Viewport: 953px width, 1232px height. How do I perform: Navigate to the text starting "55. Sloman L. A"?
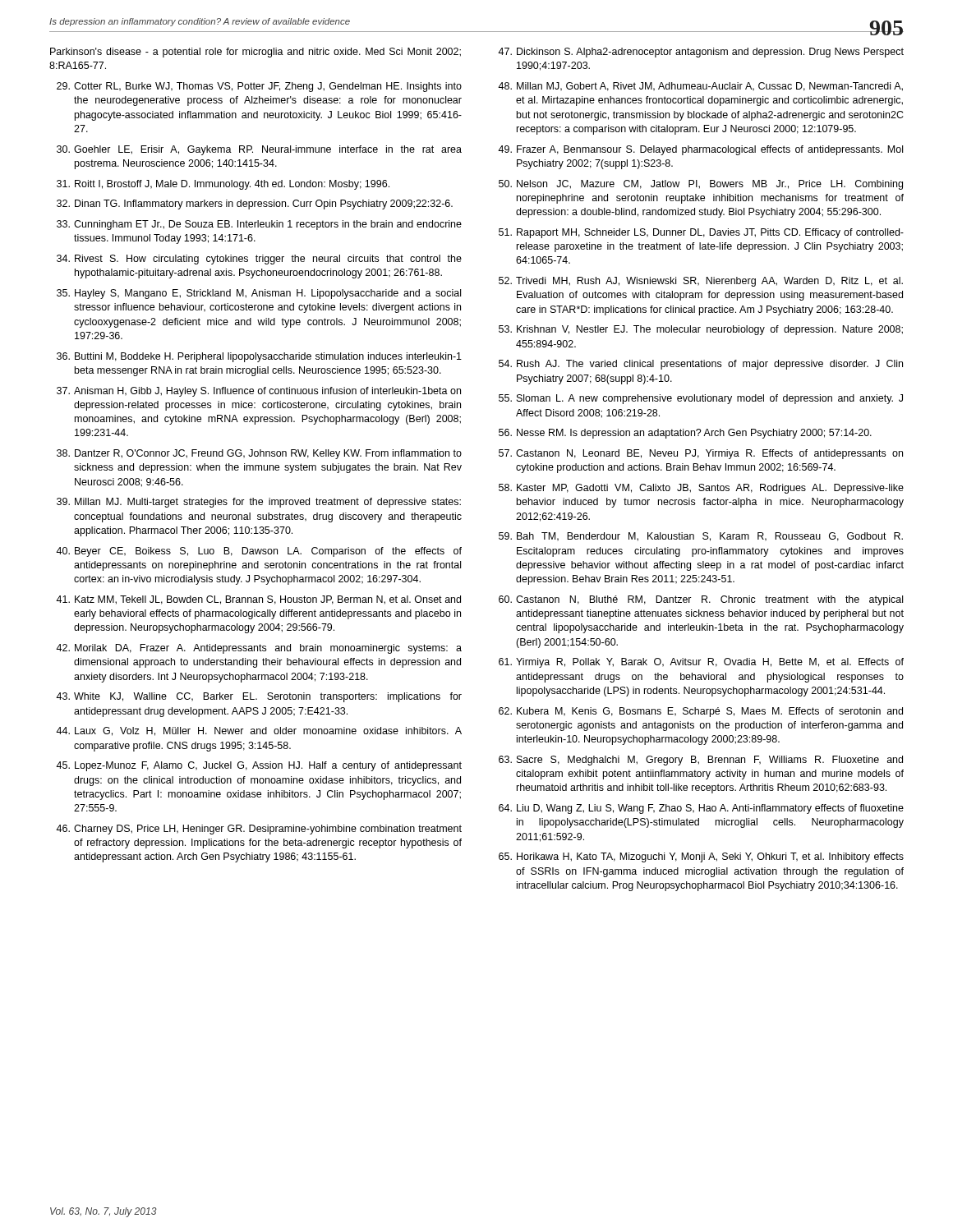[x=698, y=406]
